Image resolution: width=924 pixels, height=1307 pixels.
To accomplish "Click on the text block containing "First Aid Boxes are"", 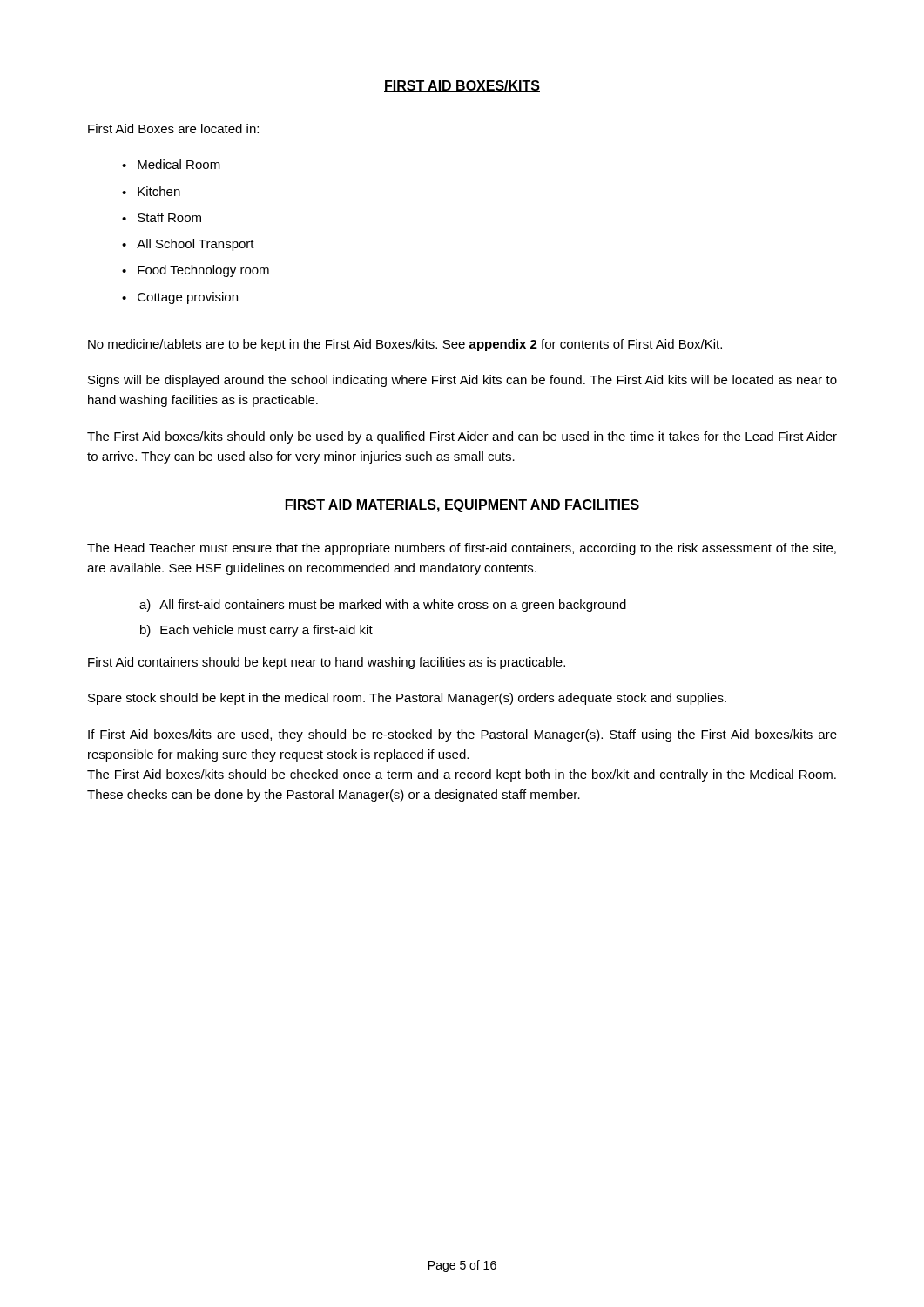I will pos(174,129).
